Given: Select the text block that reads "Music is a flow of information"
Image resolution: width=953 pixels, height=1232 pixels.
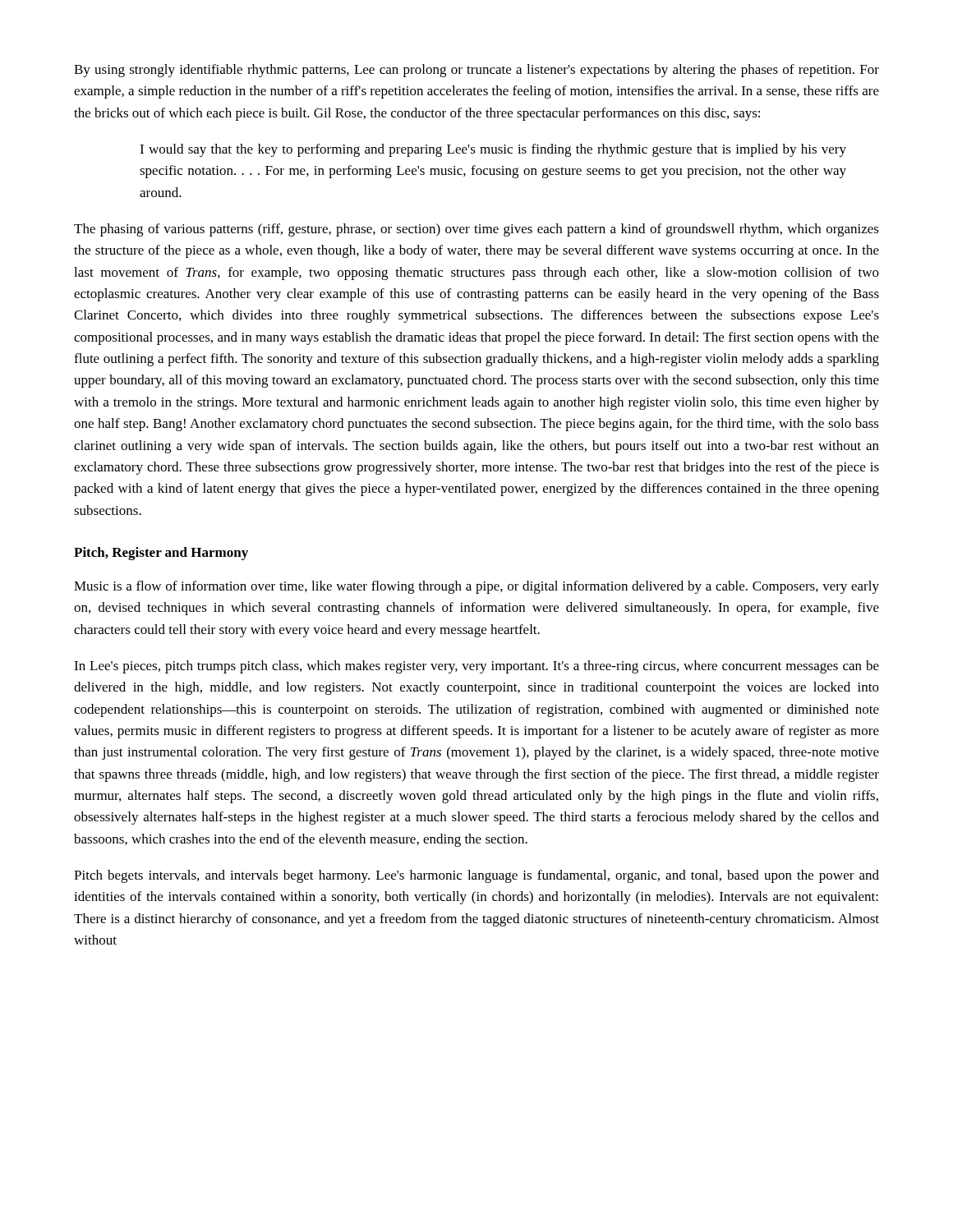Looking at the screenshot, I should pos(476,607).
